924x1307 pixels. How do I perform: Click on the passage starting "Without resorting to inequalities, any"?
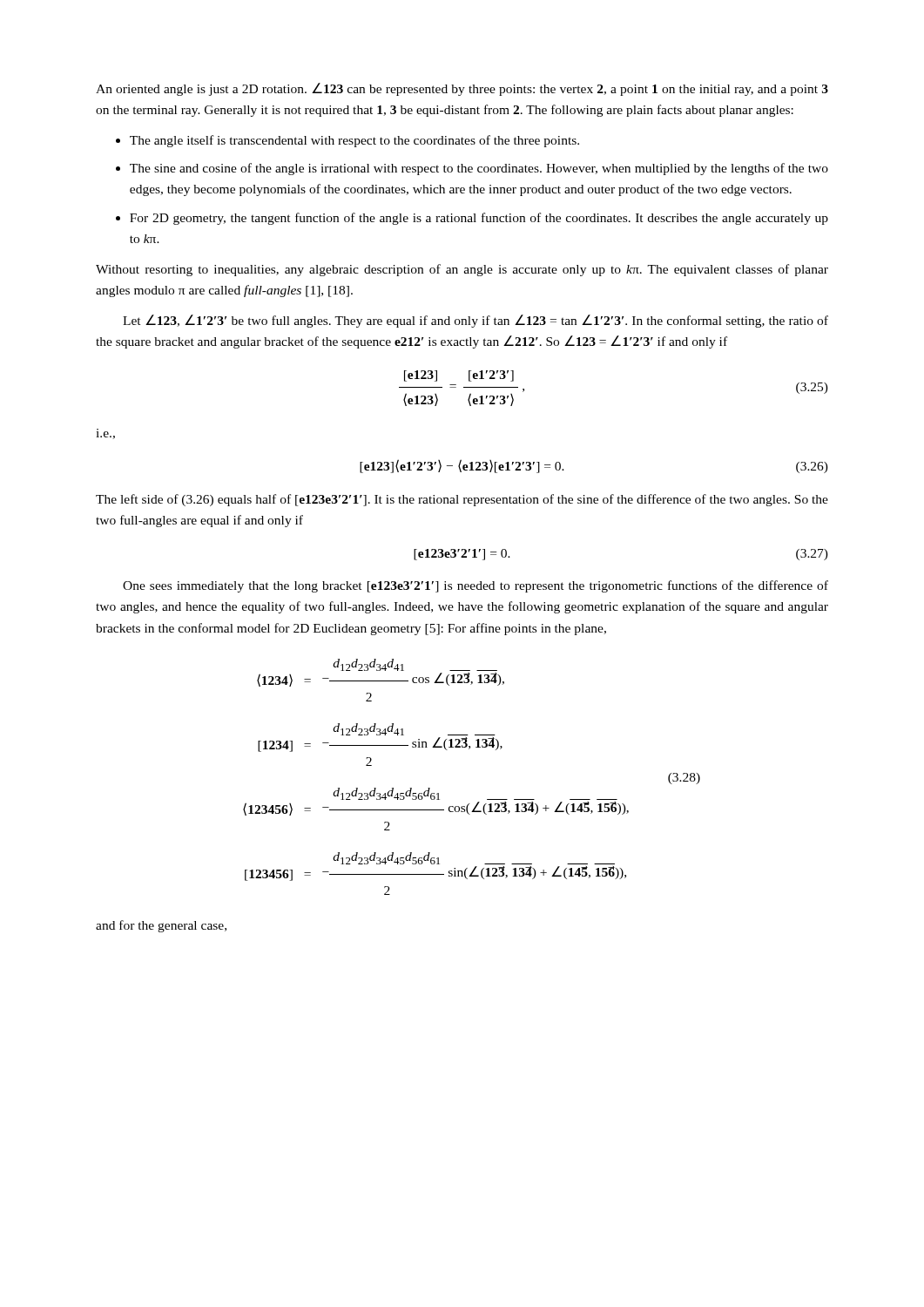pyautogui.click(x=462, y=270)
